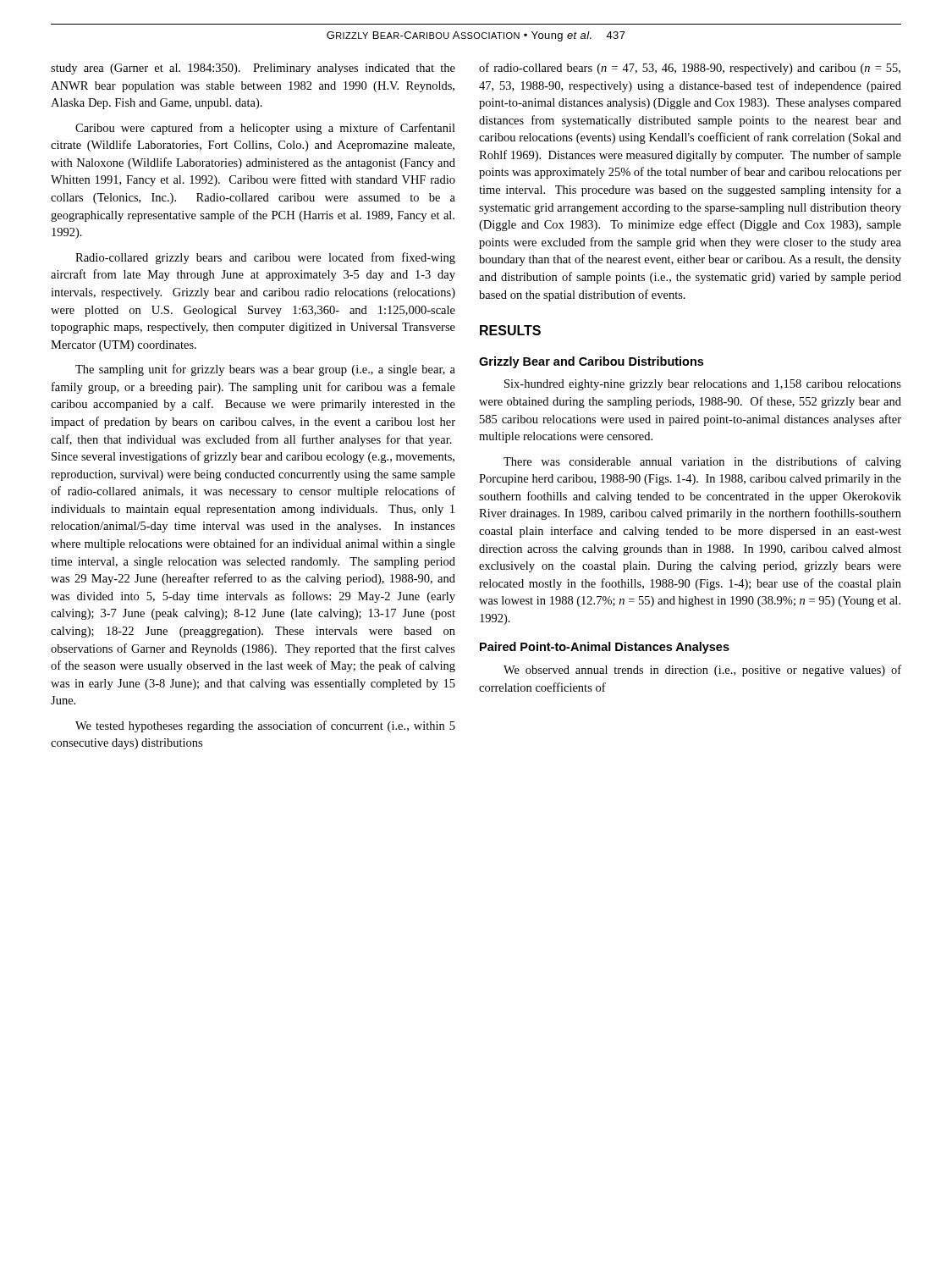Click on the text block that says "Six-hundred eighty-nine grizzly bear relocations and 1,158"
Image resolution: width=952 pixels, height=1270 pixels.
(690, 501)
